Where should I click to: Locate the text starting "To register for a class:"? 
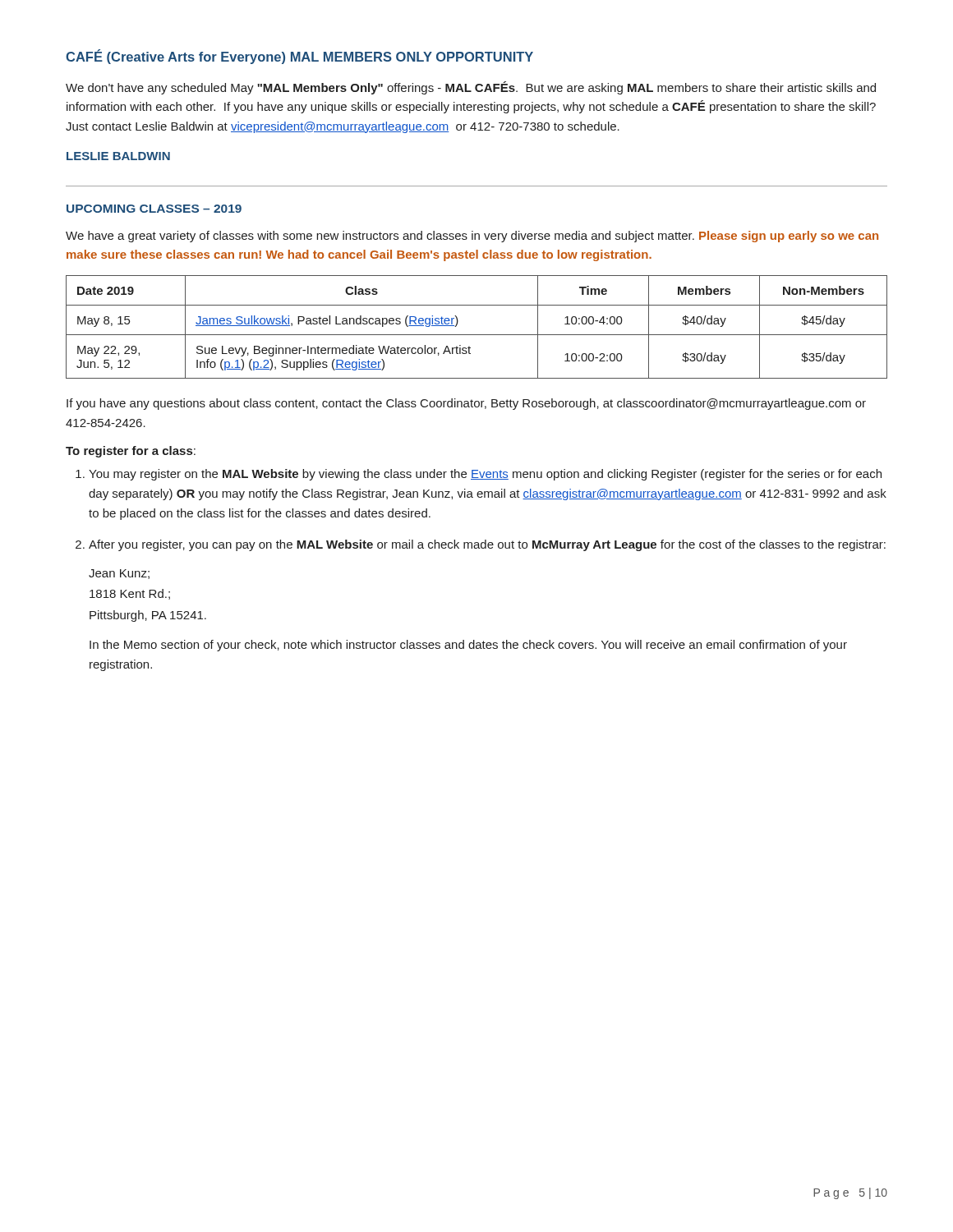pos(131,450)
